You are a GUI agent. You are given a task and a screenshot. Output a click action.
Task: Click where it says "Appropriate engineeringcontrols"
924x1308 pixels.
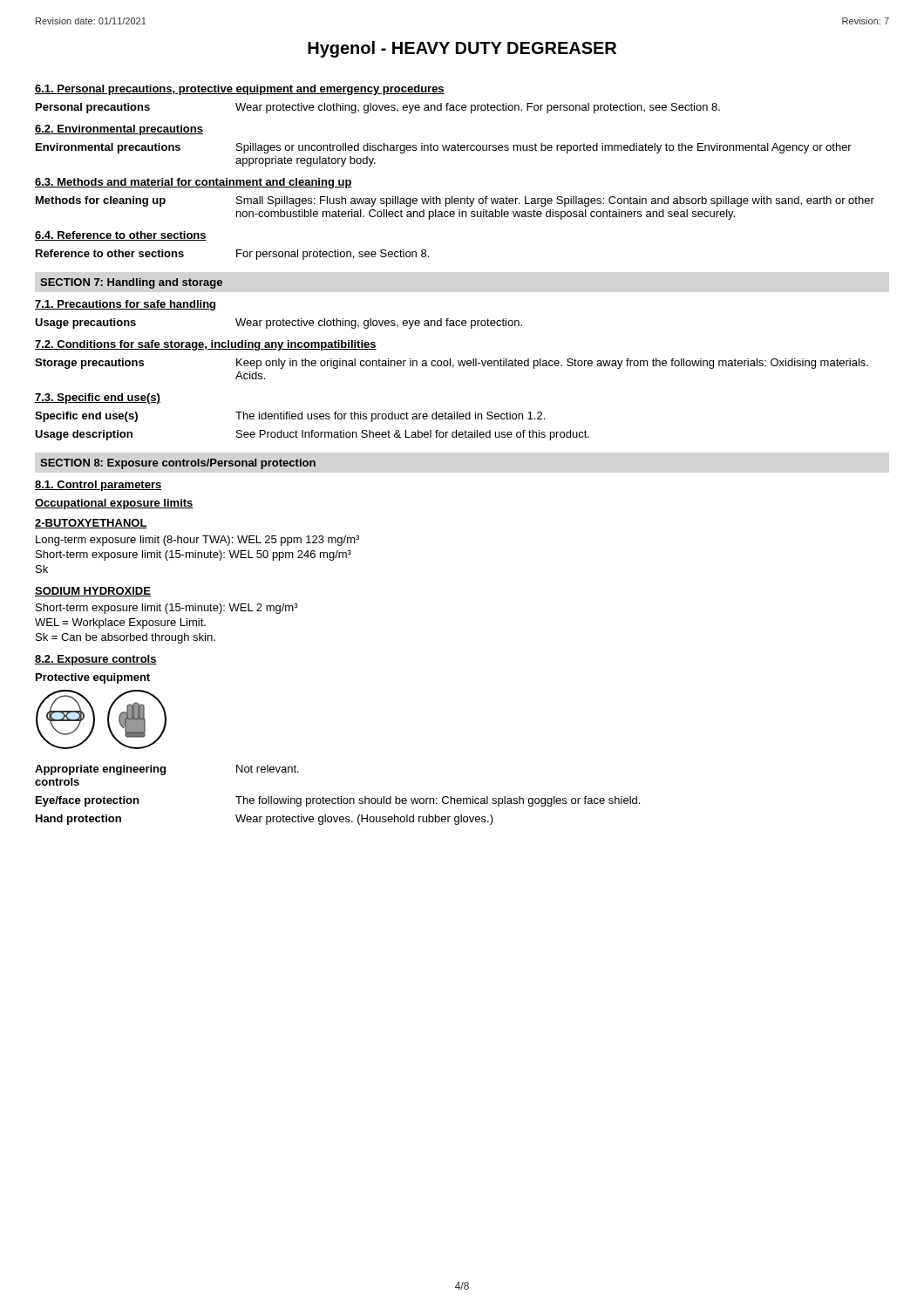coord(101,775)
